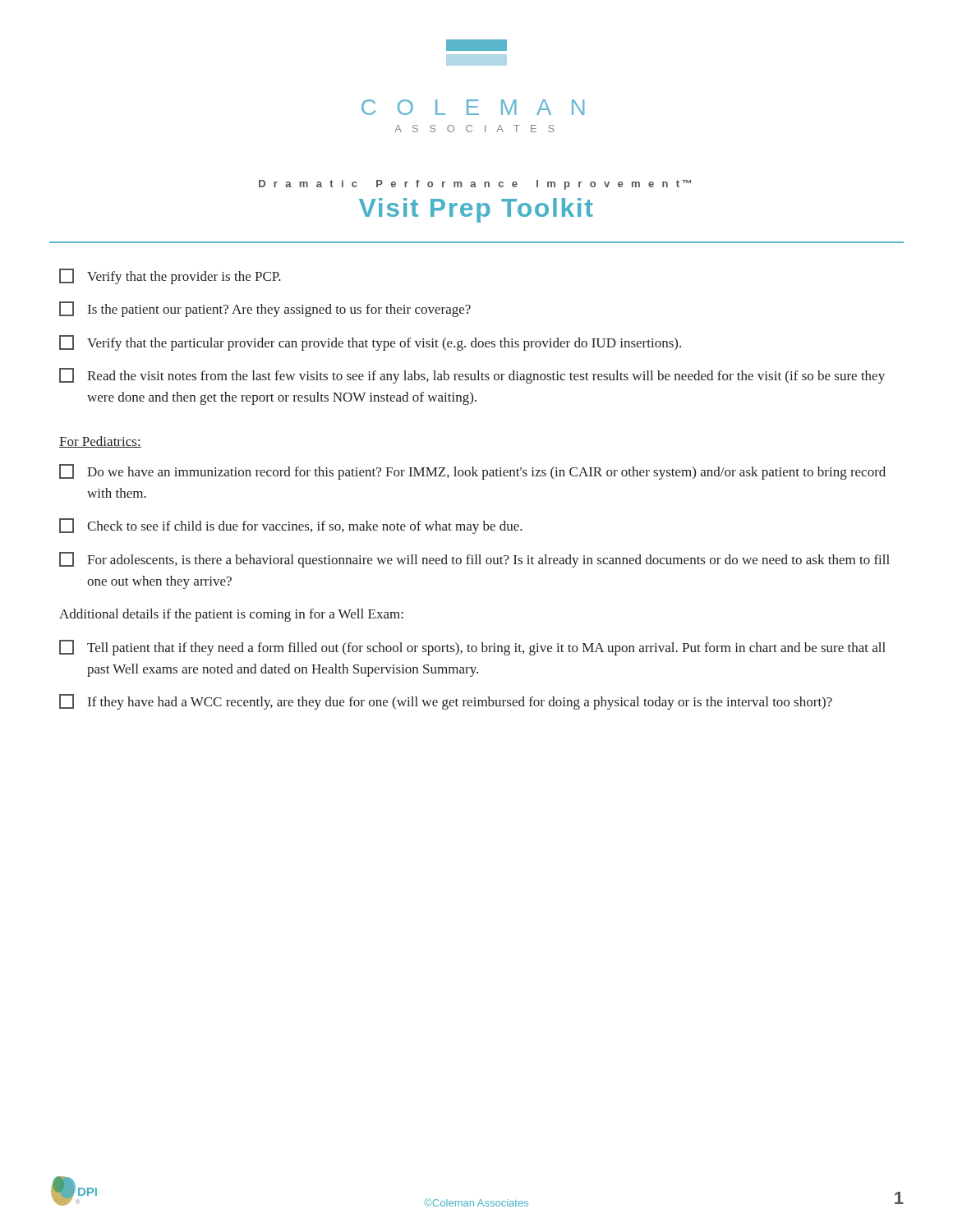Viewport: 953px width, 1232px height.
Task: Where is the passage that starts "Read the visit notes from the last"?
Action: pos(476,387)
